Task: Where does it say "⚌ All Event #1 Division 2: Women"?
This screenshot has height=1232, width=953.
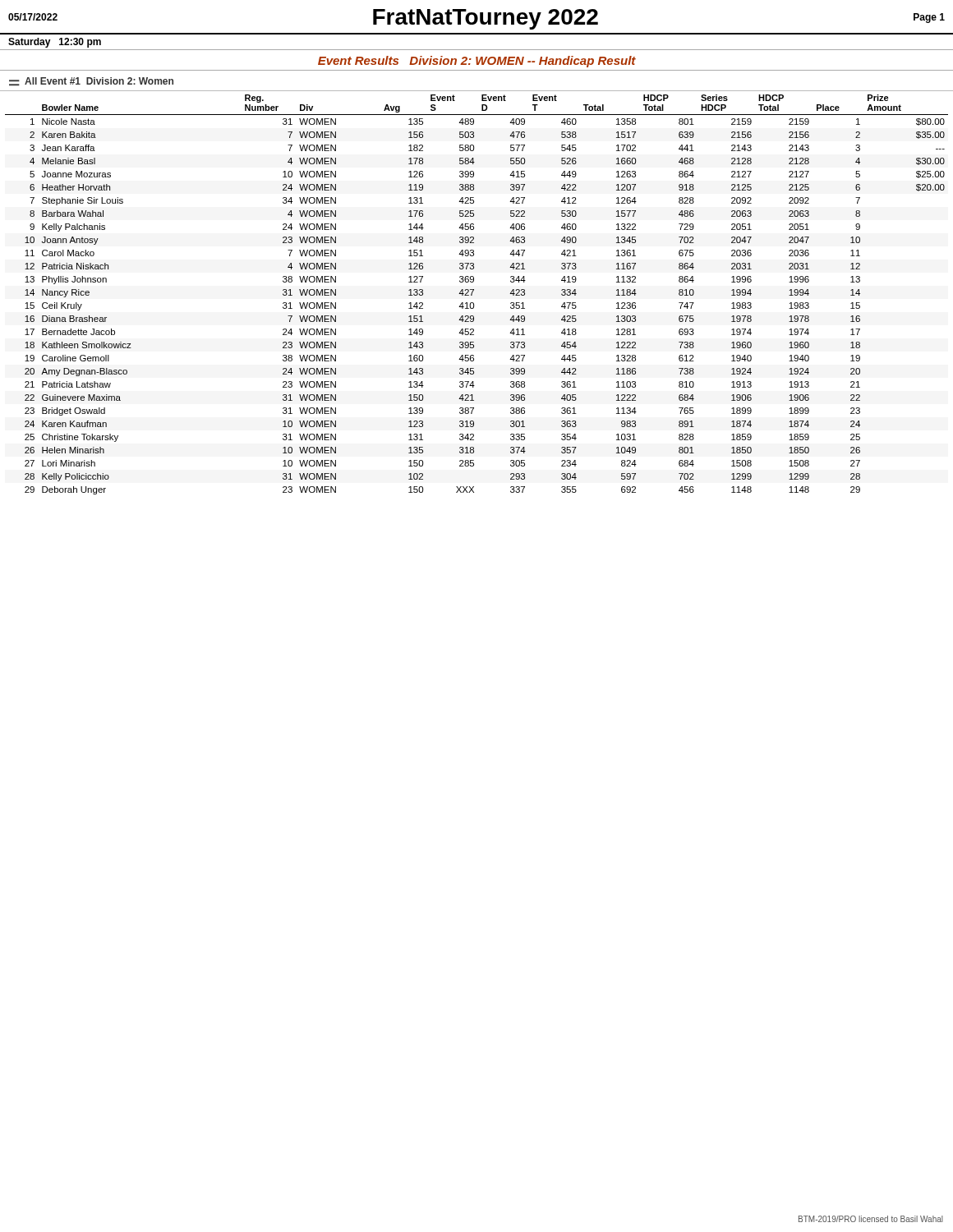Action: (91, 81)
